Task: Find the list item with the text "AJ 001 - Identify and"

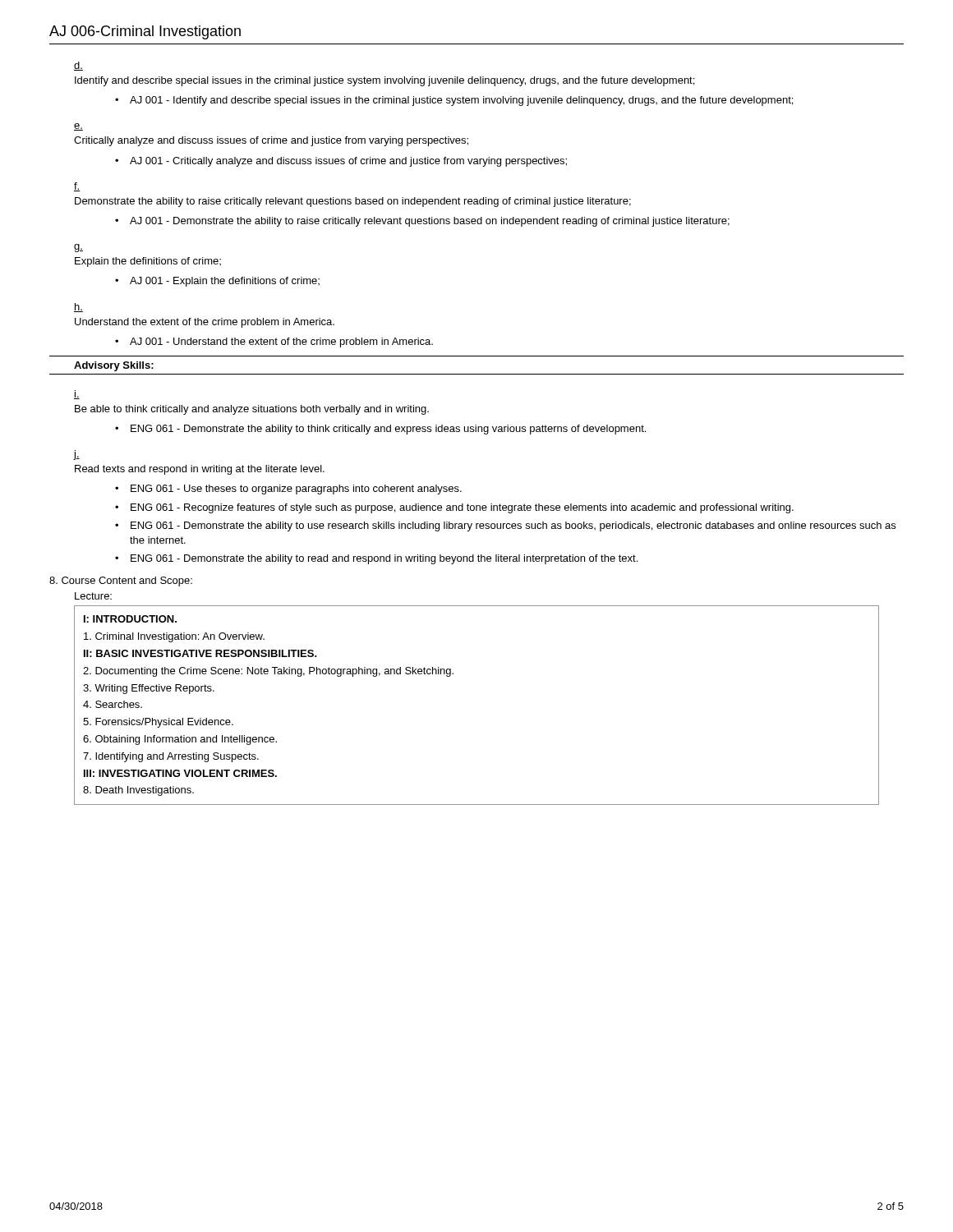Action: (x=462, y=100)
